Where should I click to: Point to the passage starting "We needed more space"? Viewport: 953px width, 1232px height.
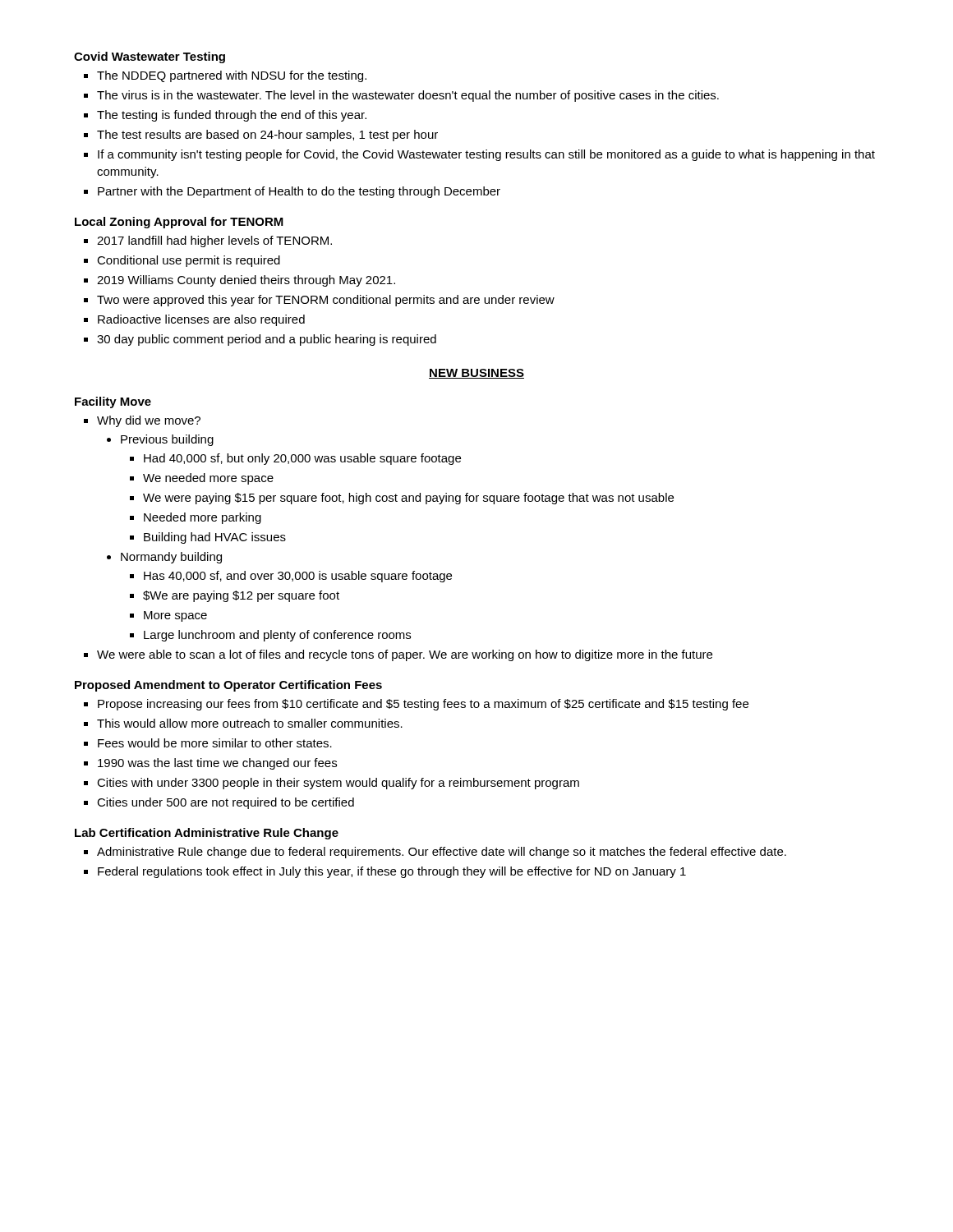pyautogui.click(x=208, y=478)
